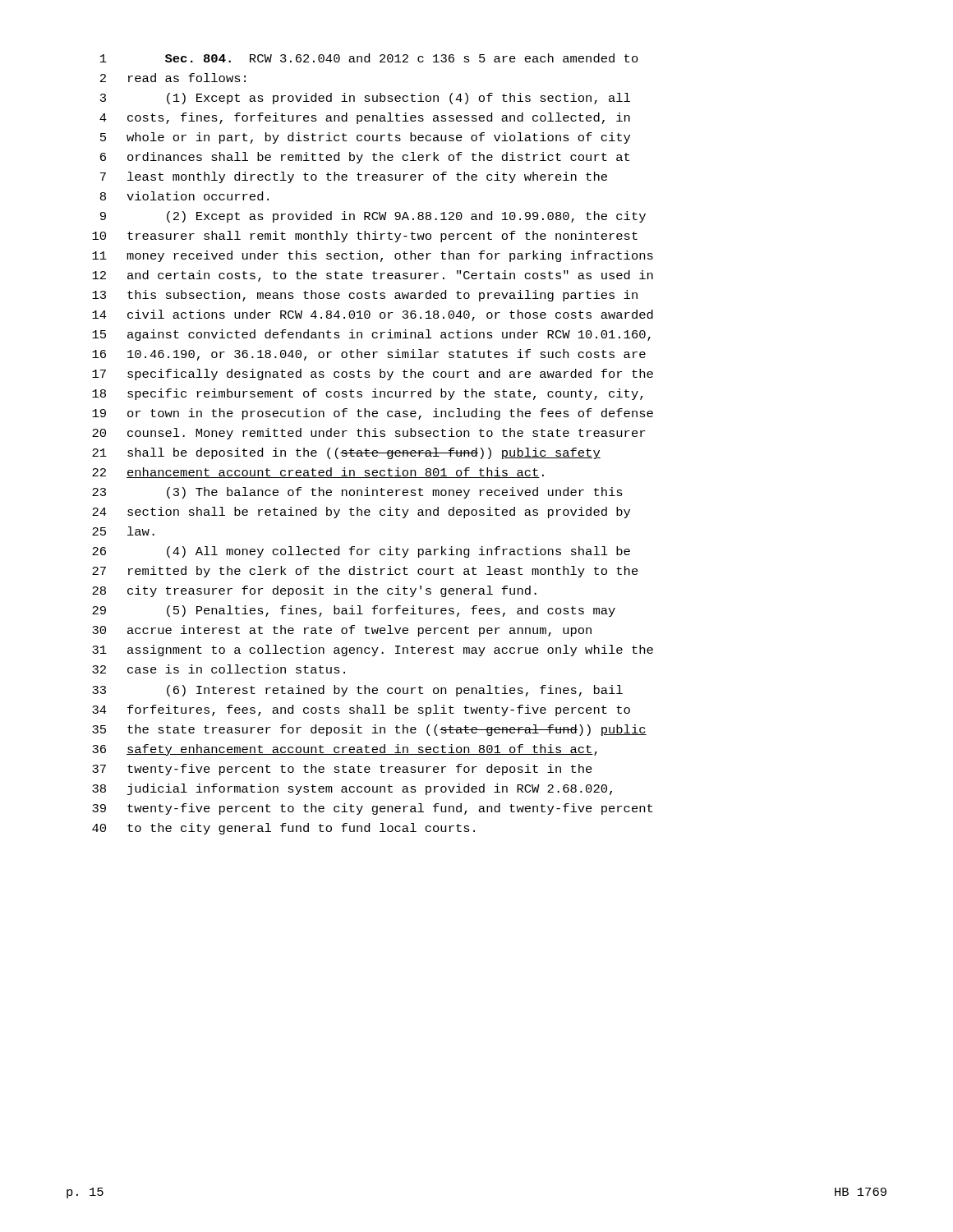
Task: Navigate to the text starting "9 (2) Except as provided in RCW"
Action: pyautogui.click(x=476, y=217)
